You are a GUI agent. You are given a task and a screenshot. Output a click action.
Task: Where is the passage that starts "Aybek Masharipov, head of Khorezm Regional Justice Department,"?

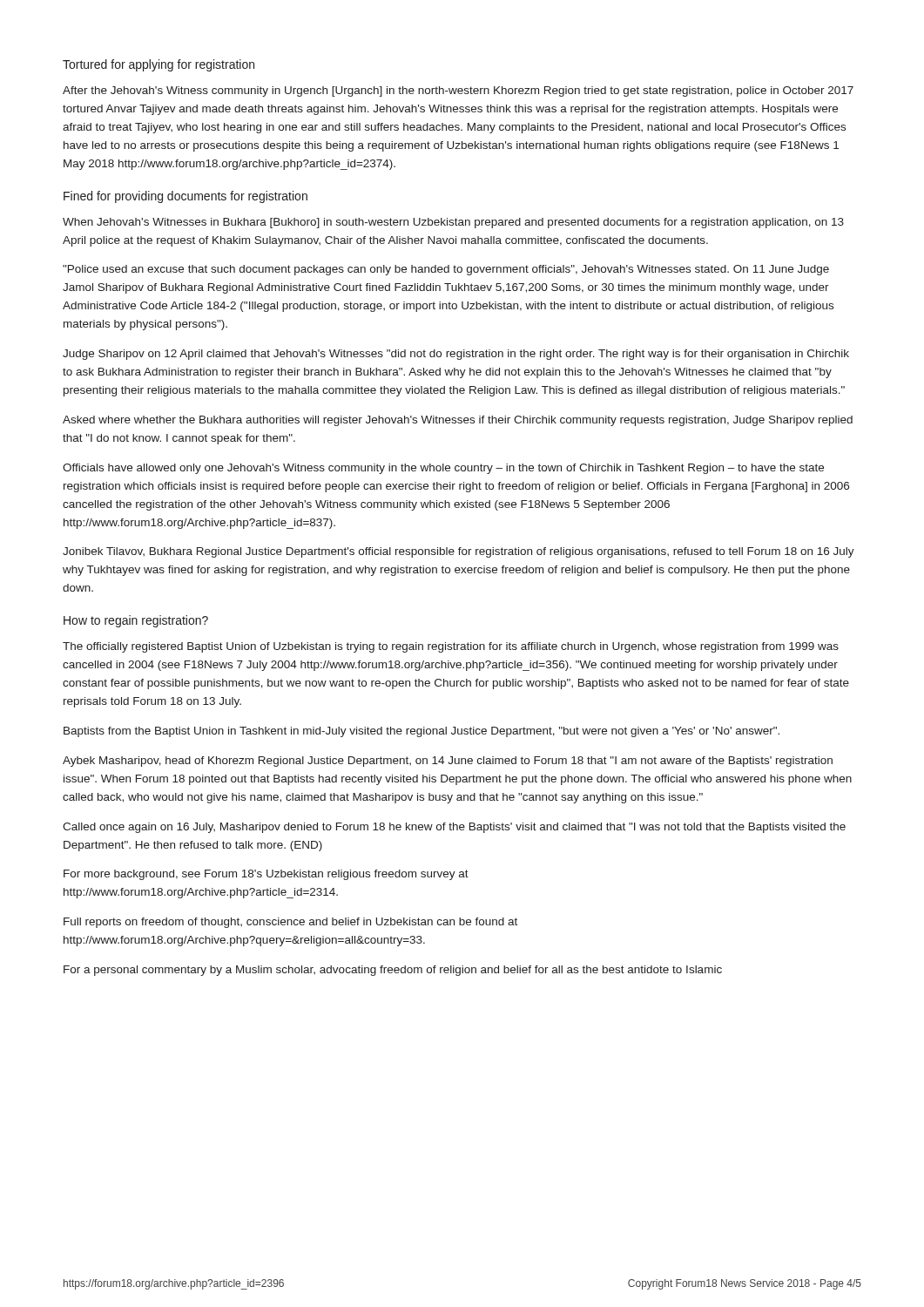457,778
